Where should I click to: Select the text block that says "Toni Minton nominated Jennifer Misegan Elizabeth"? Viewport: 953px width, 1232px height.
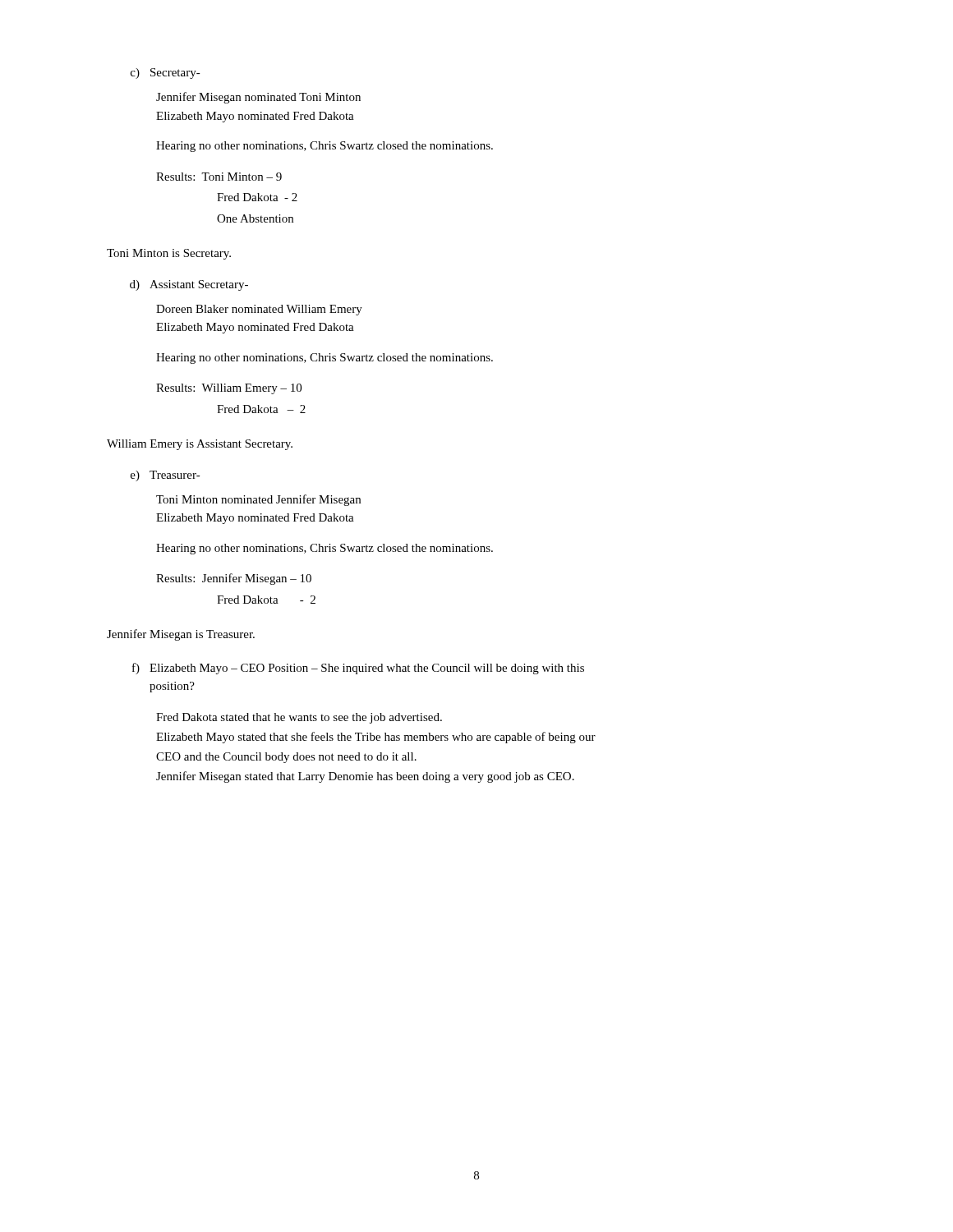(x=259, y=508)
